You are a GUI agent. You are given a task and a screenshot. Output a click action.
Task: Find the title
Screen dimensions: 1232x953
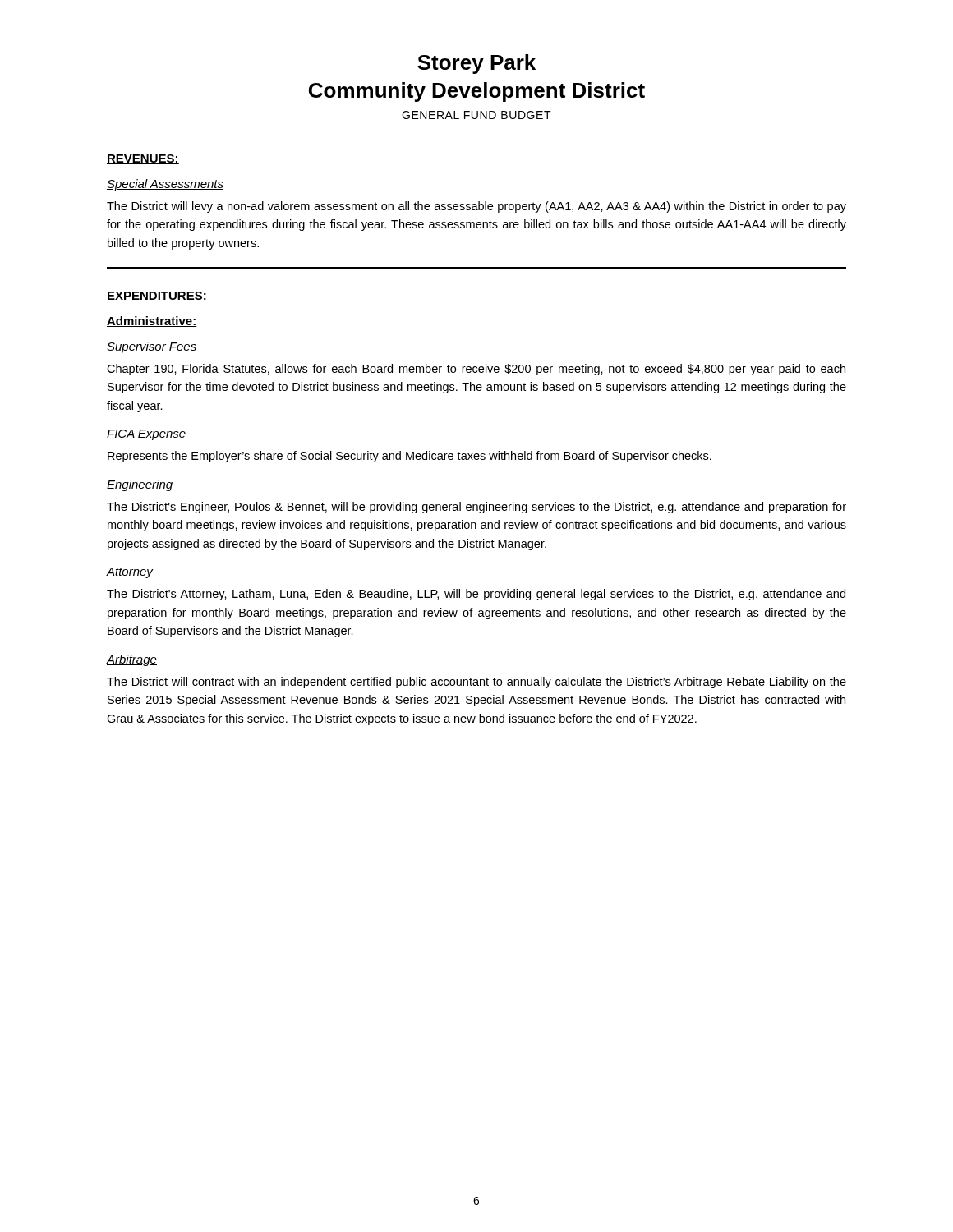point(476,85)
